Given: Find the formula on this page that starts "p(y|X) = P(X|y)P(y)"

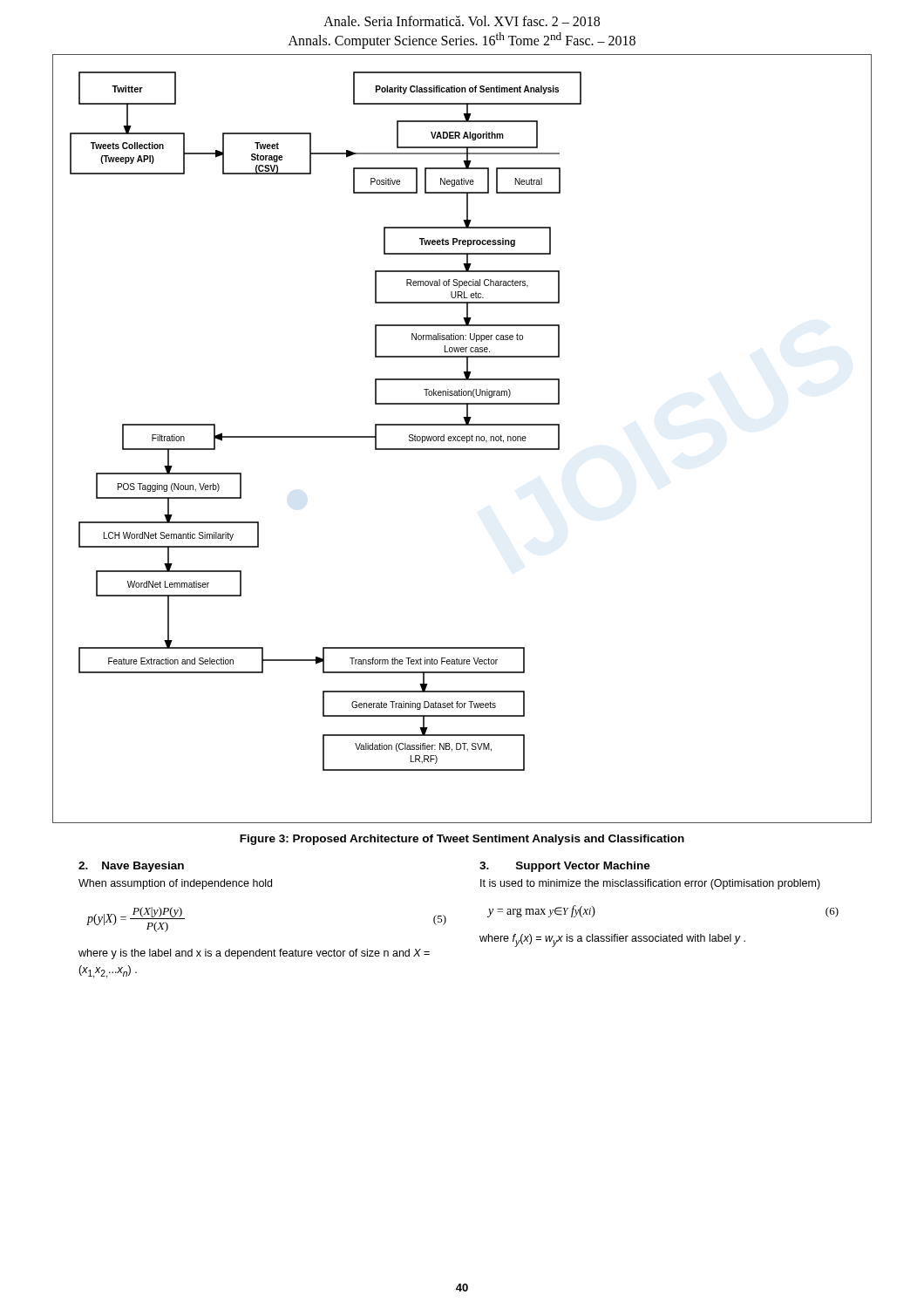Looking at the screenshot, I should pos(157,919).
